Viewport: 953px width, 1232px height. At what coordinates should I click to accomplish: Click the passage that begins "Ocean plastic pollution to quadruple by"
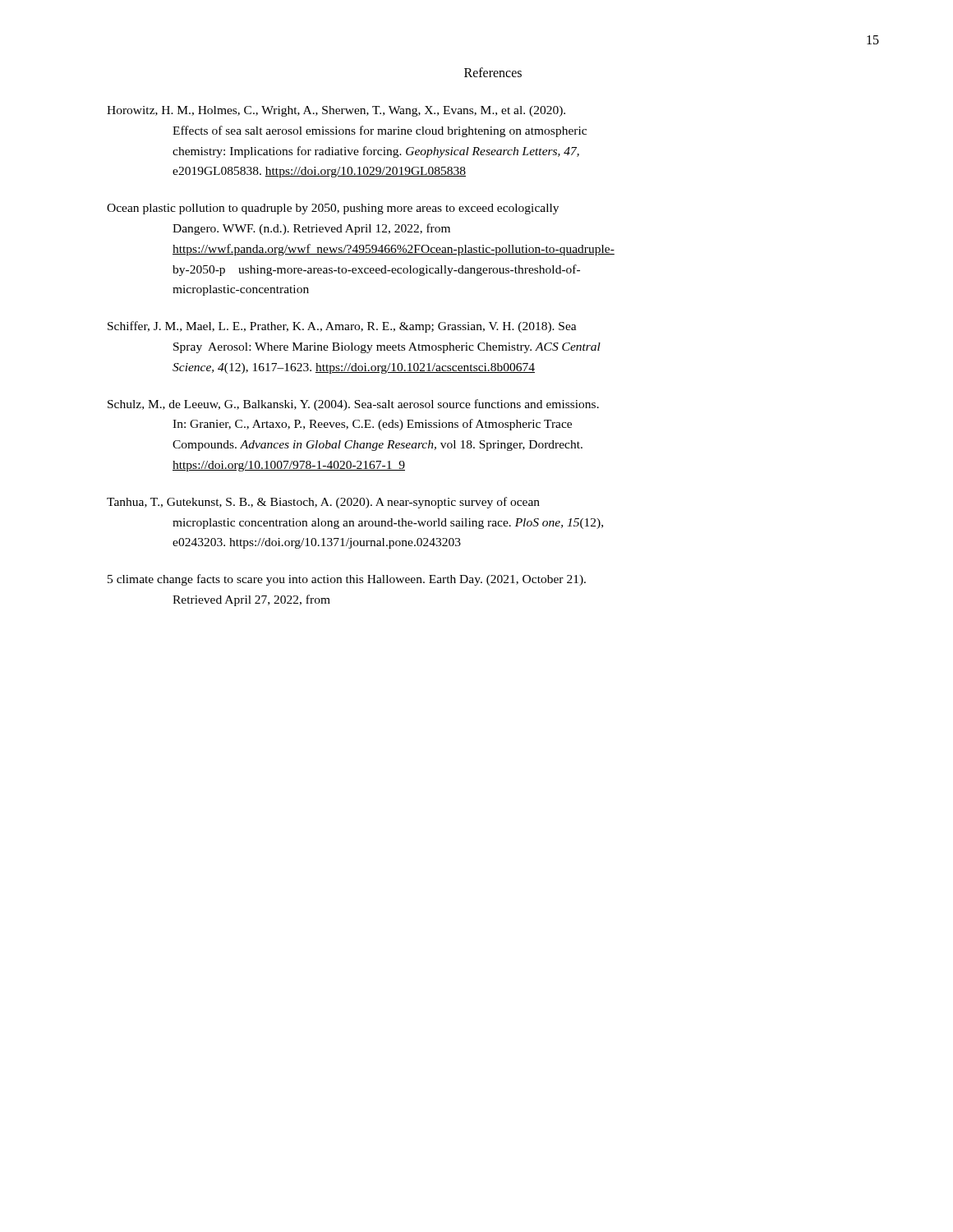point(493,249)
